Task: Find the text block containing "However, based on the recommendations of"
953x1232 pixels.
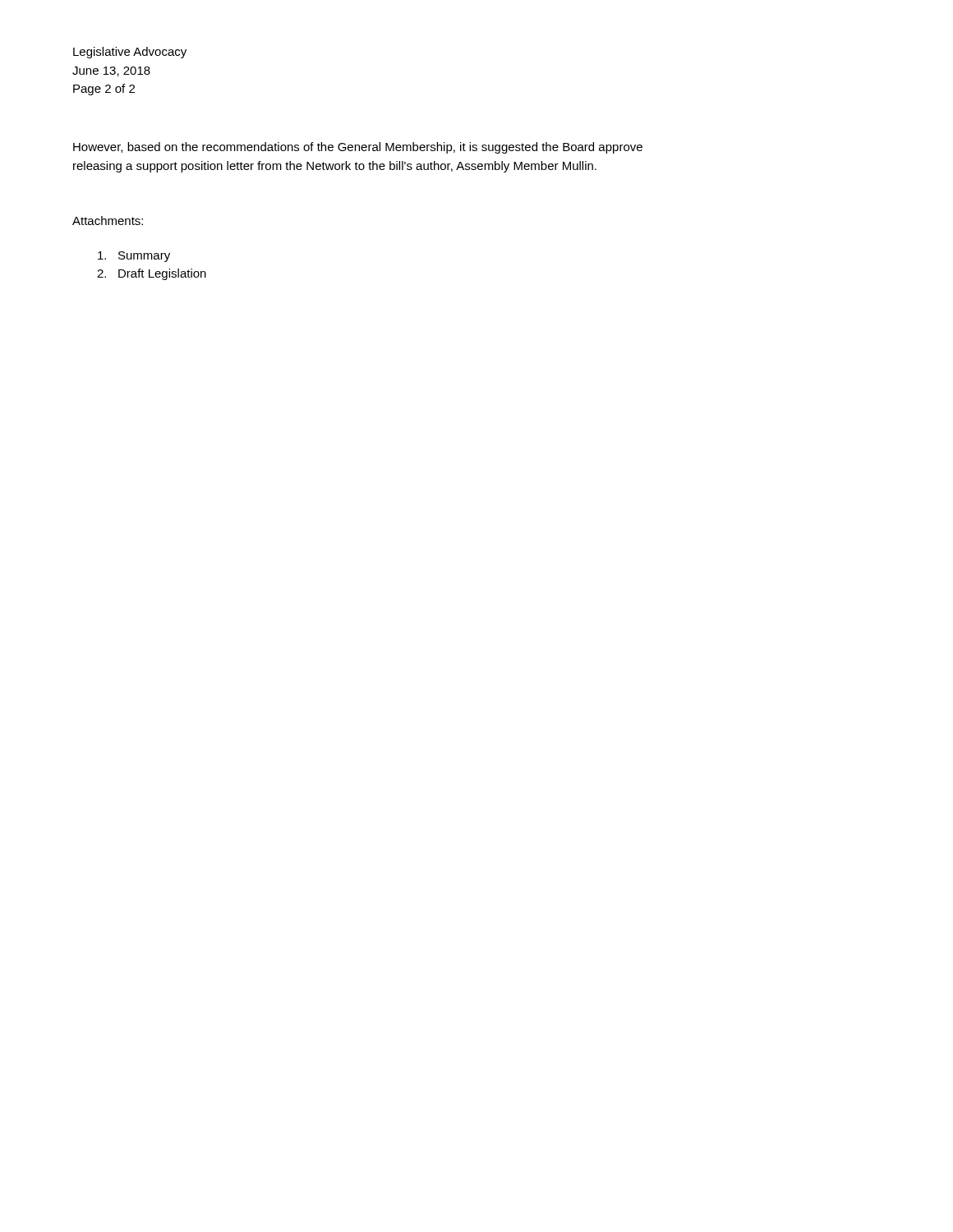Action: (358, 156)
